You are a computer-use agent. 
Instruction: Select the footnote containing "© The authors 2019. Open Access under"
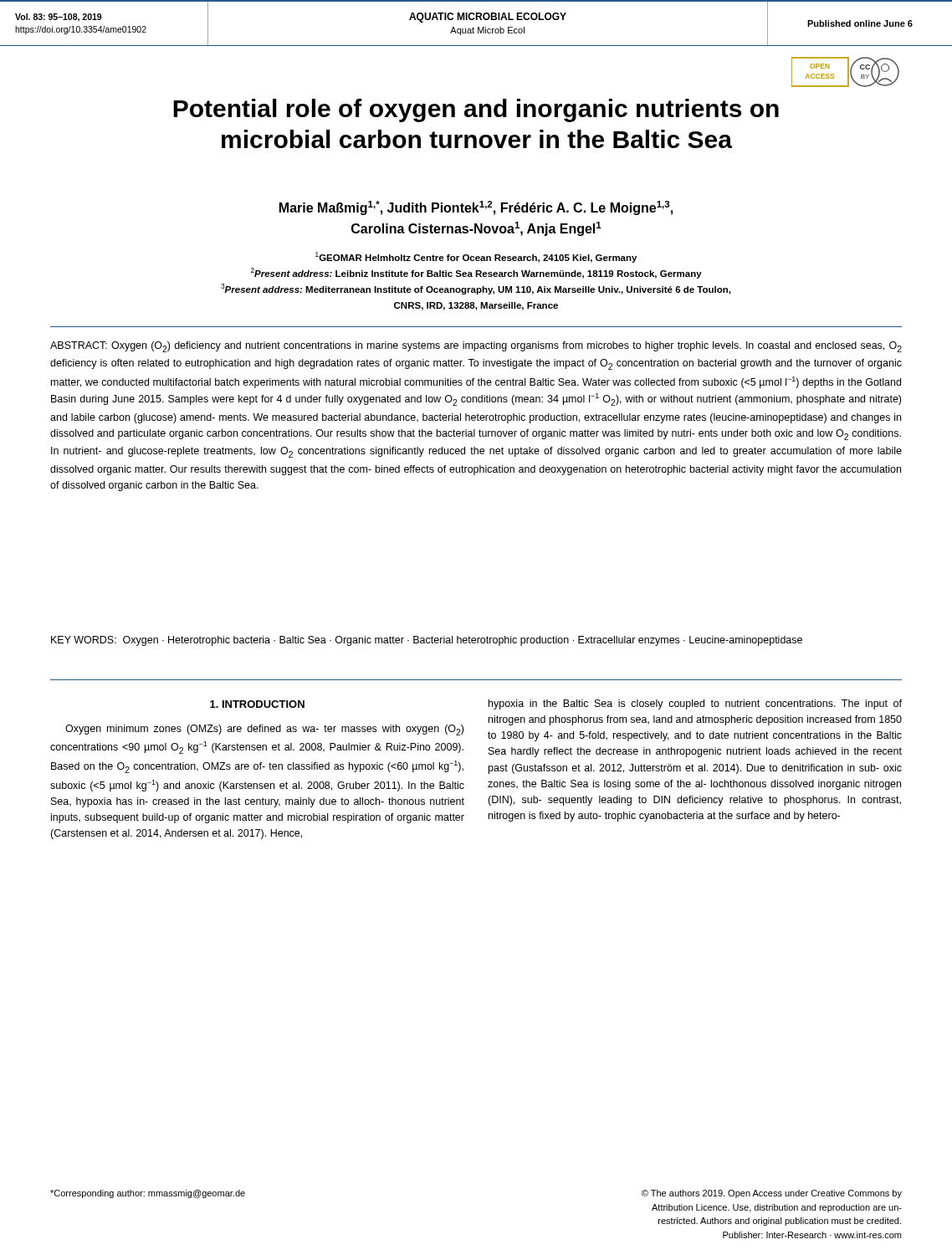coord(772,1214)
